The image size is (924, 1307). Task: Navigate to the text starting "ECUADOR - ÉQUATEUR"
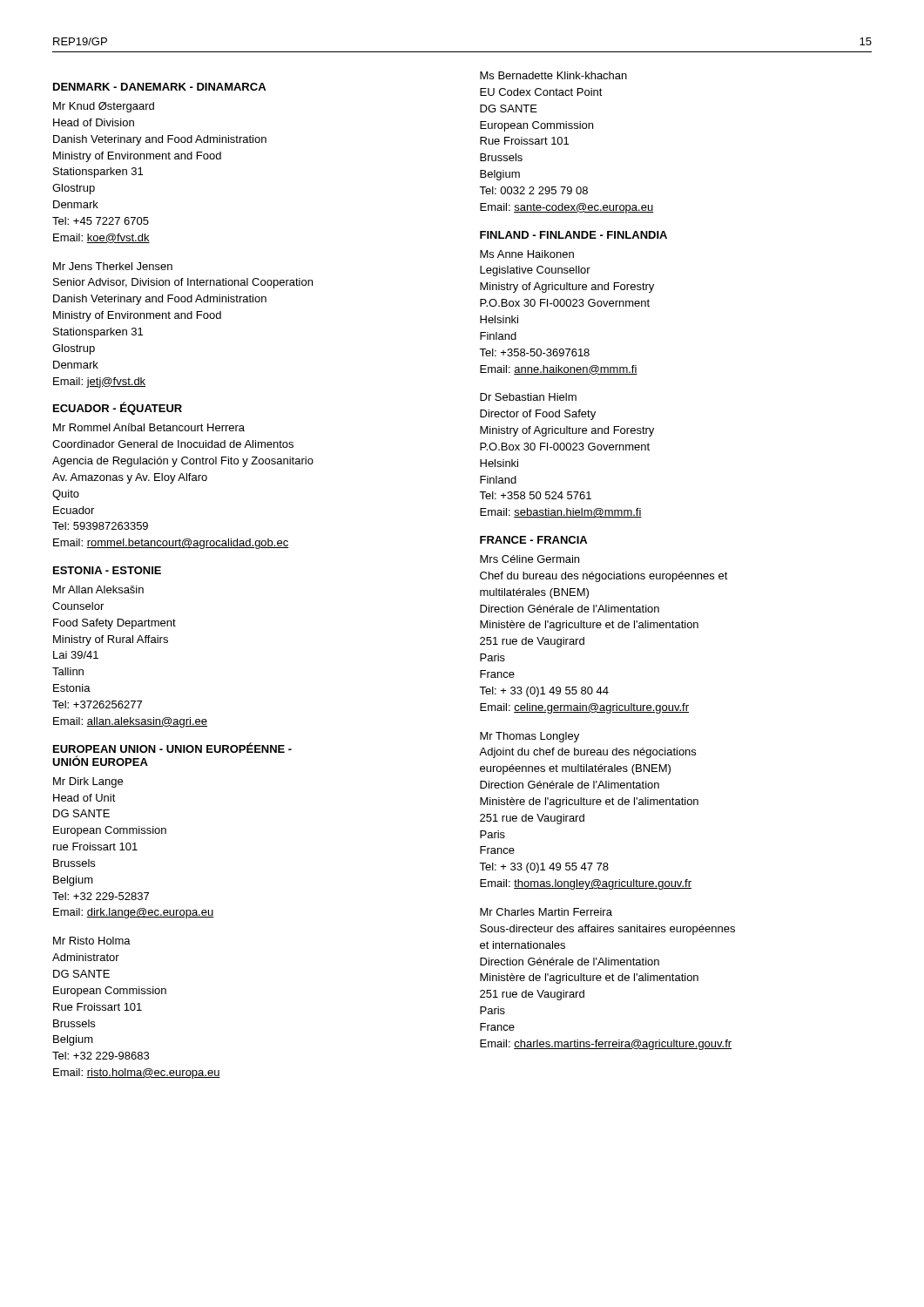point(117,409)
